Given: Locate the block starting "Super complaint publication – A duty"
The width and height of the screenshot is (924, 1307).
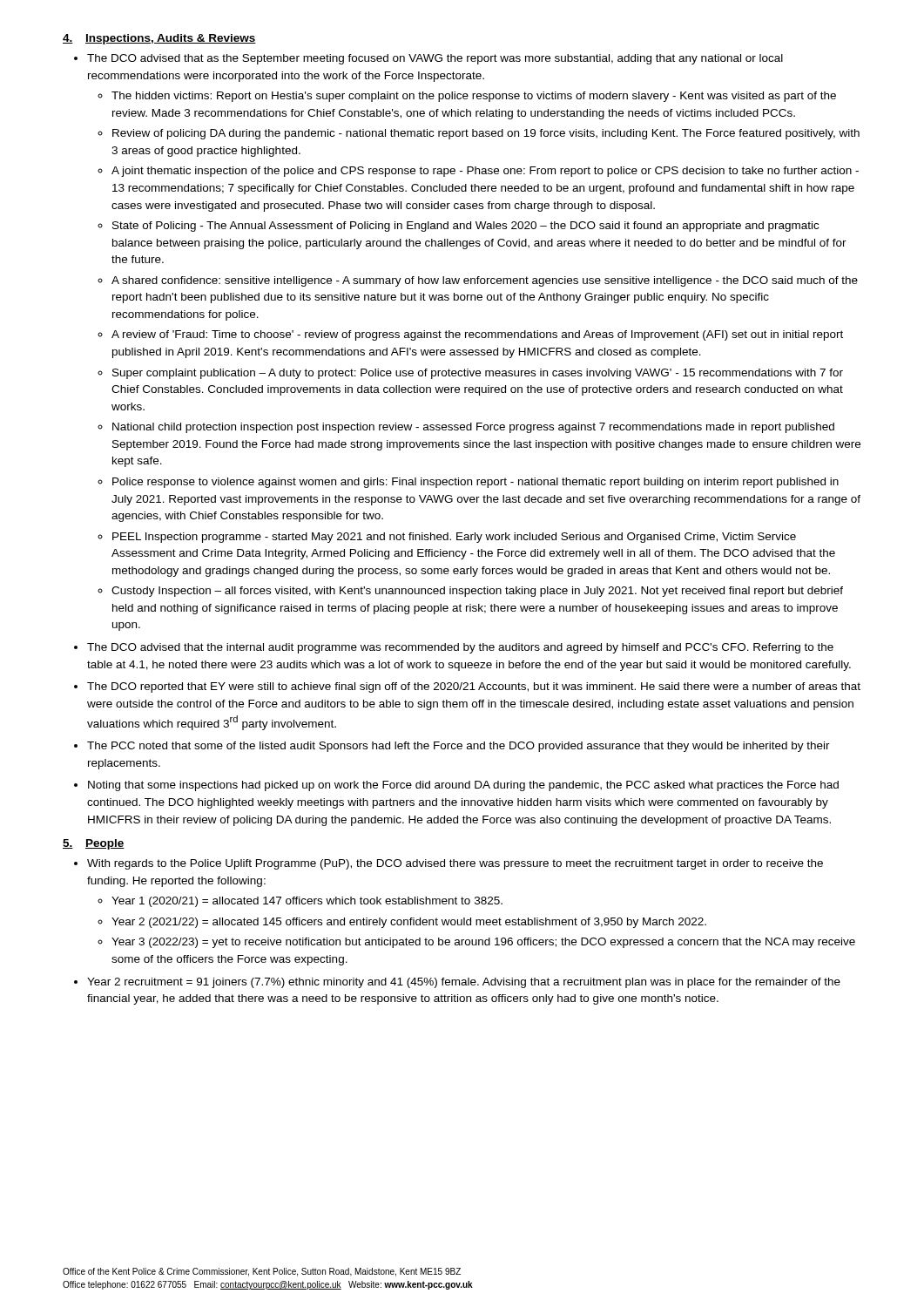Looking at the screenshot, I should tap(477, 389).
